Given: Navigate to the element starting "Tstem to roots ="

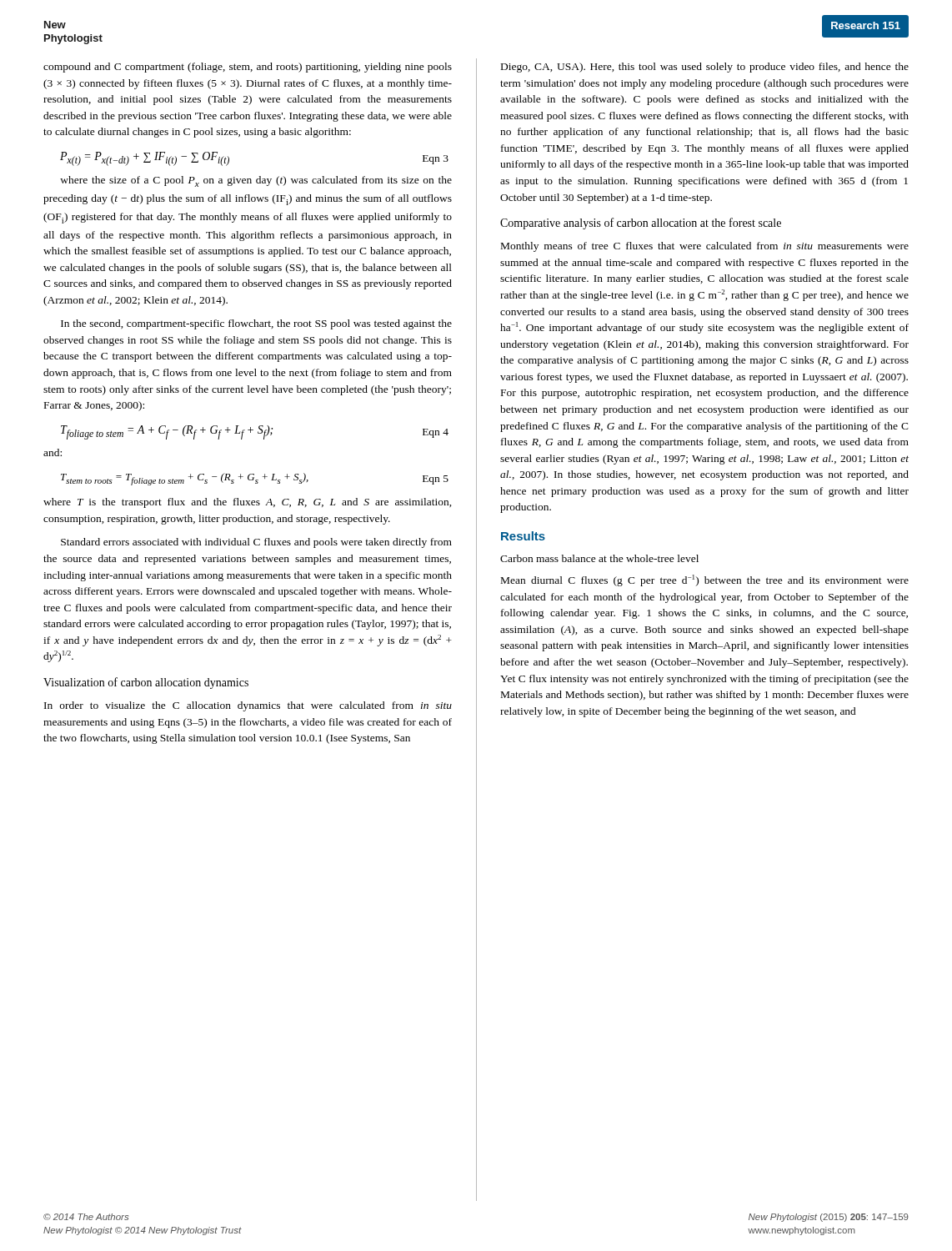Looking at the screenshot, I should tap(248, 478).
